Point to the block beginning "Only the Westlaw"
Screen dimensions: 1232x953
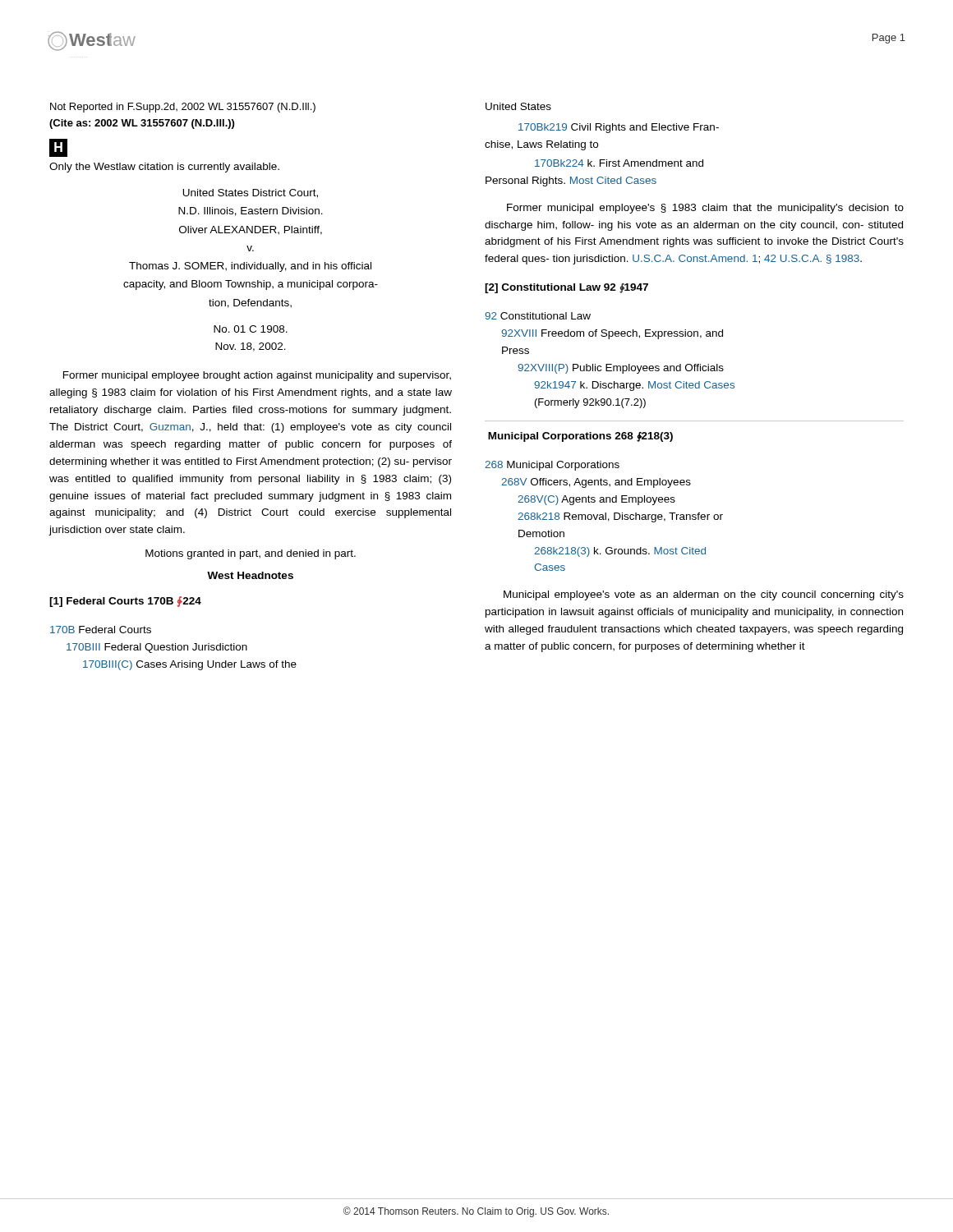pyautogui.click(x=165, y=166)
